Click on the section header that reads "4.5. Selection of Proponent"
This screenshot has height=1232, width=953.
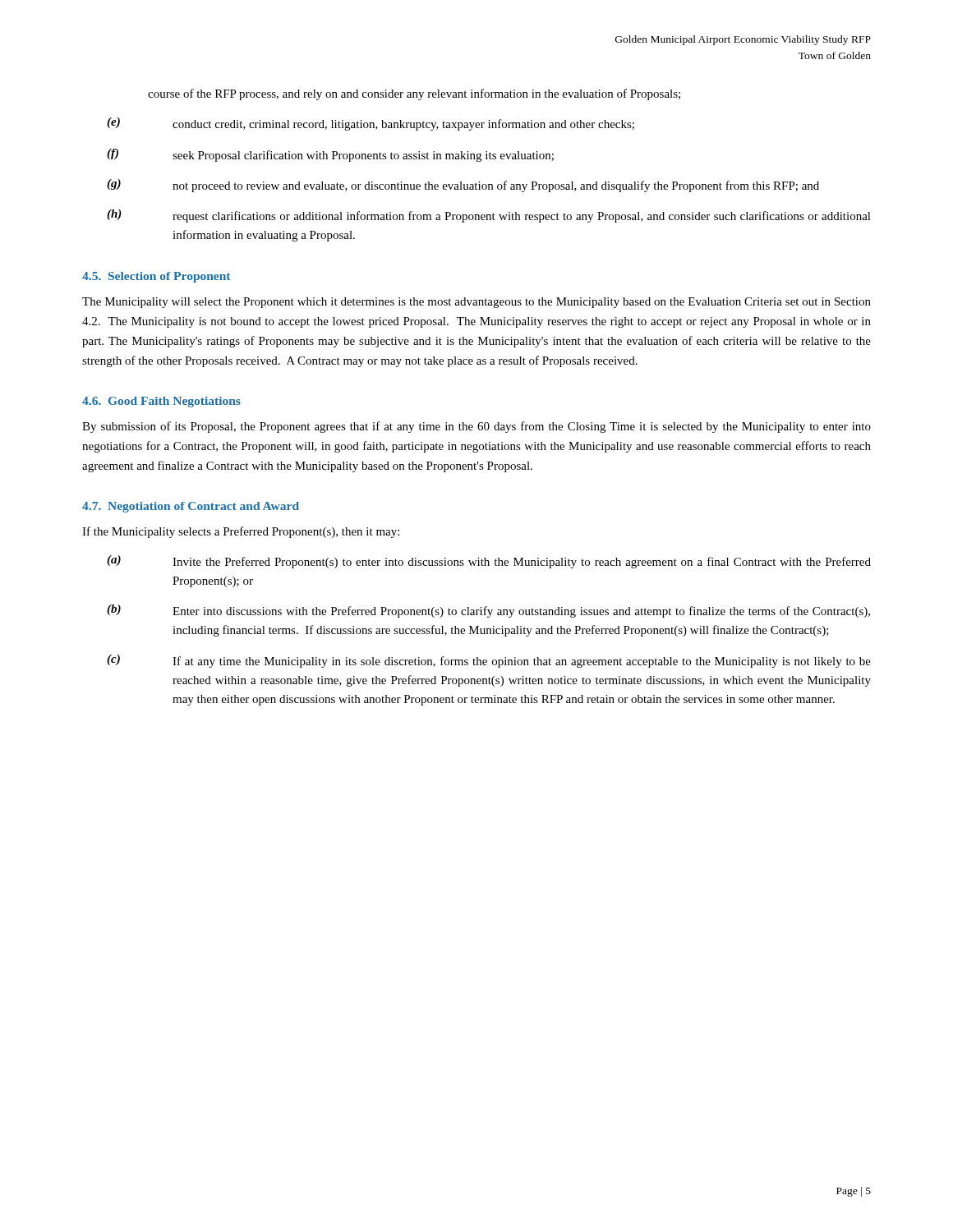[x=156, y=275]
